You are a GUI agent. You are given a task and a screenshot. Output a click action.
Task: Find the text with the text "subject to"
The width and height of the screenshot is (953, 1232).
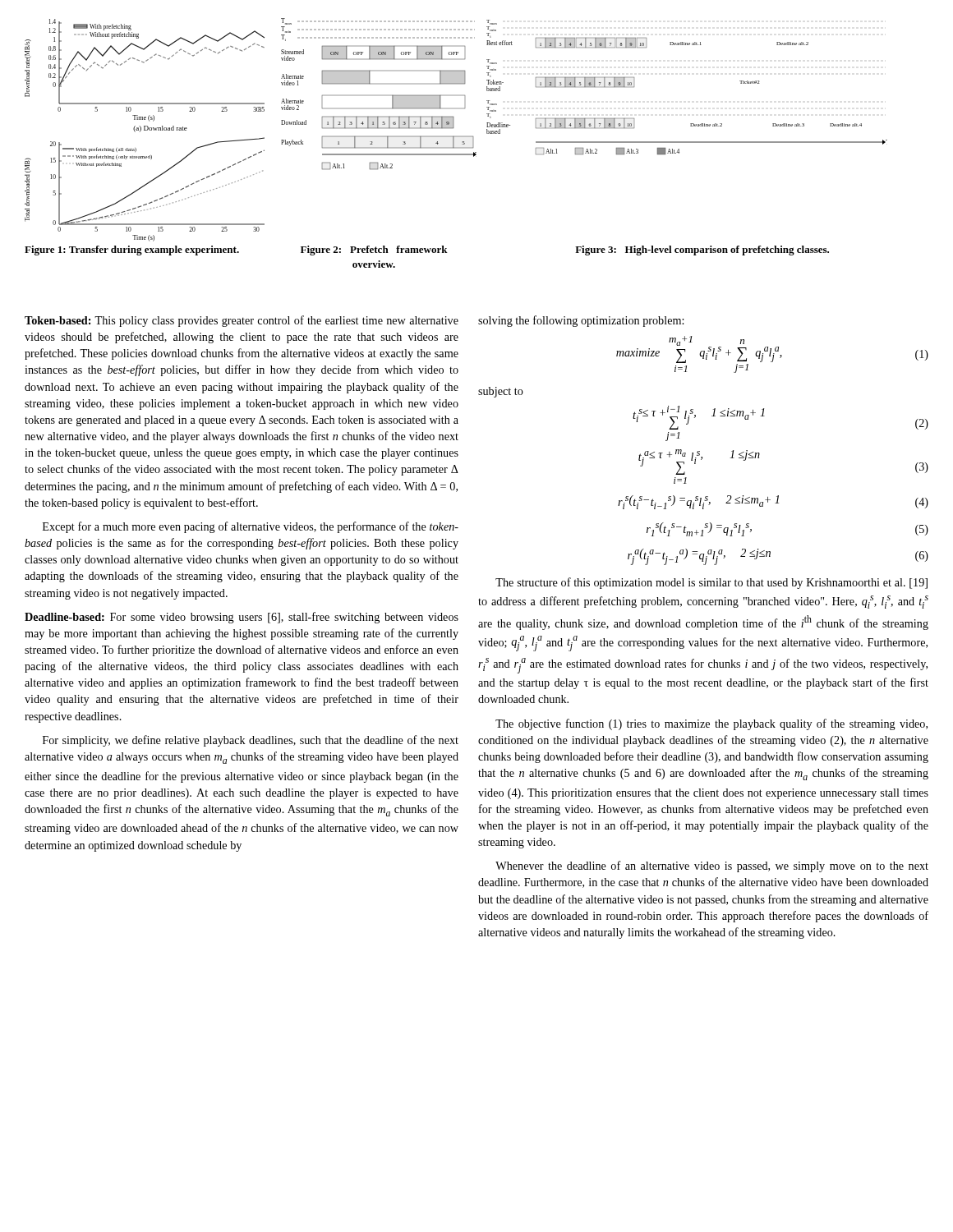coord(501,391)
